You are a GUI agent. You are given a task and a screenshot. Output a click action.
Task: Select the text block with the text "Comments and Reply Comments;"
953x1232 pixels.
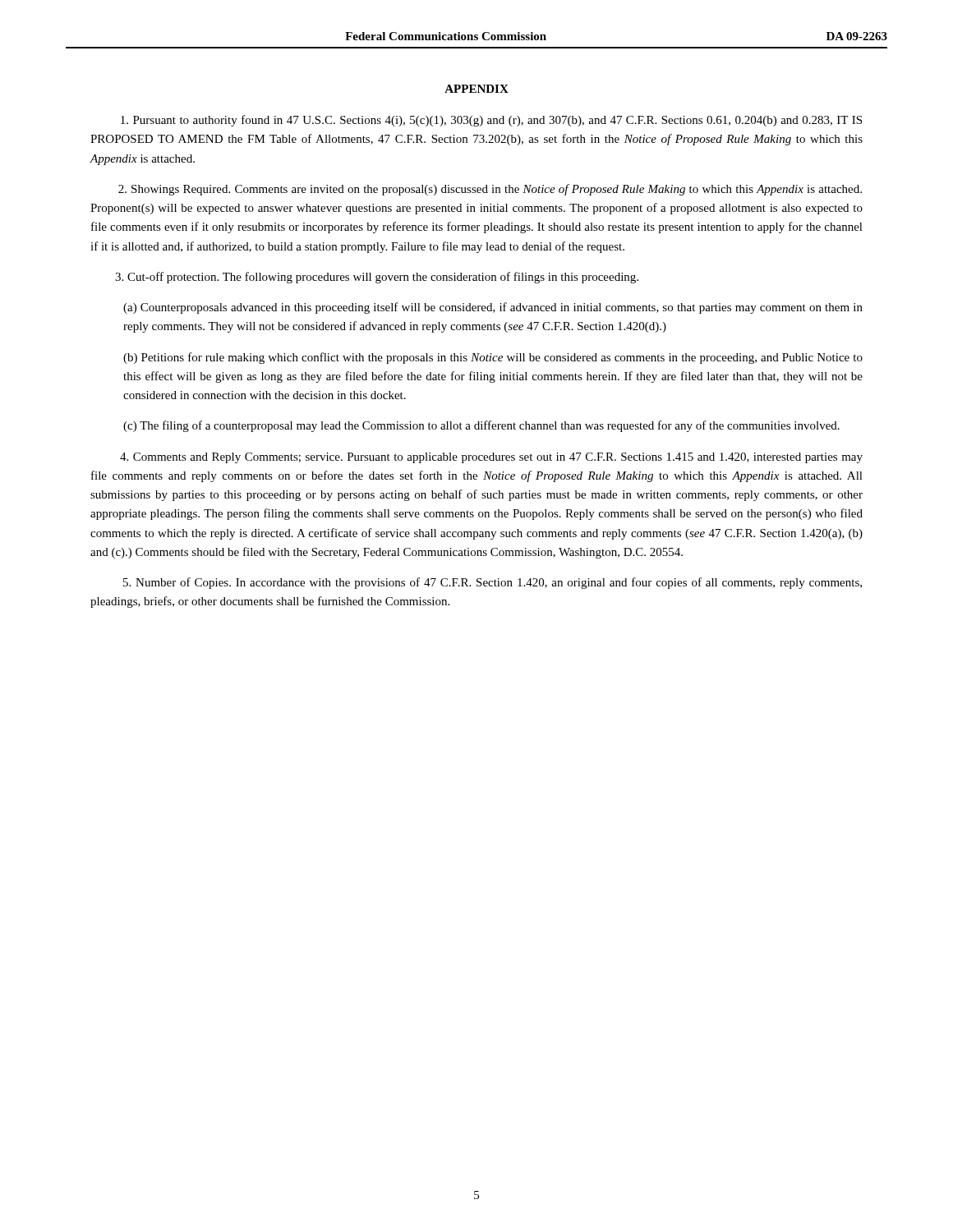[x=476, y=504]
